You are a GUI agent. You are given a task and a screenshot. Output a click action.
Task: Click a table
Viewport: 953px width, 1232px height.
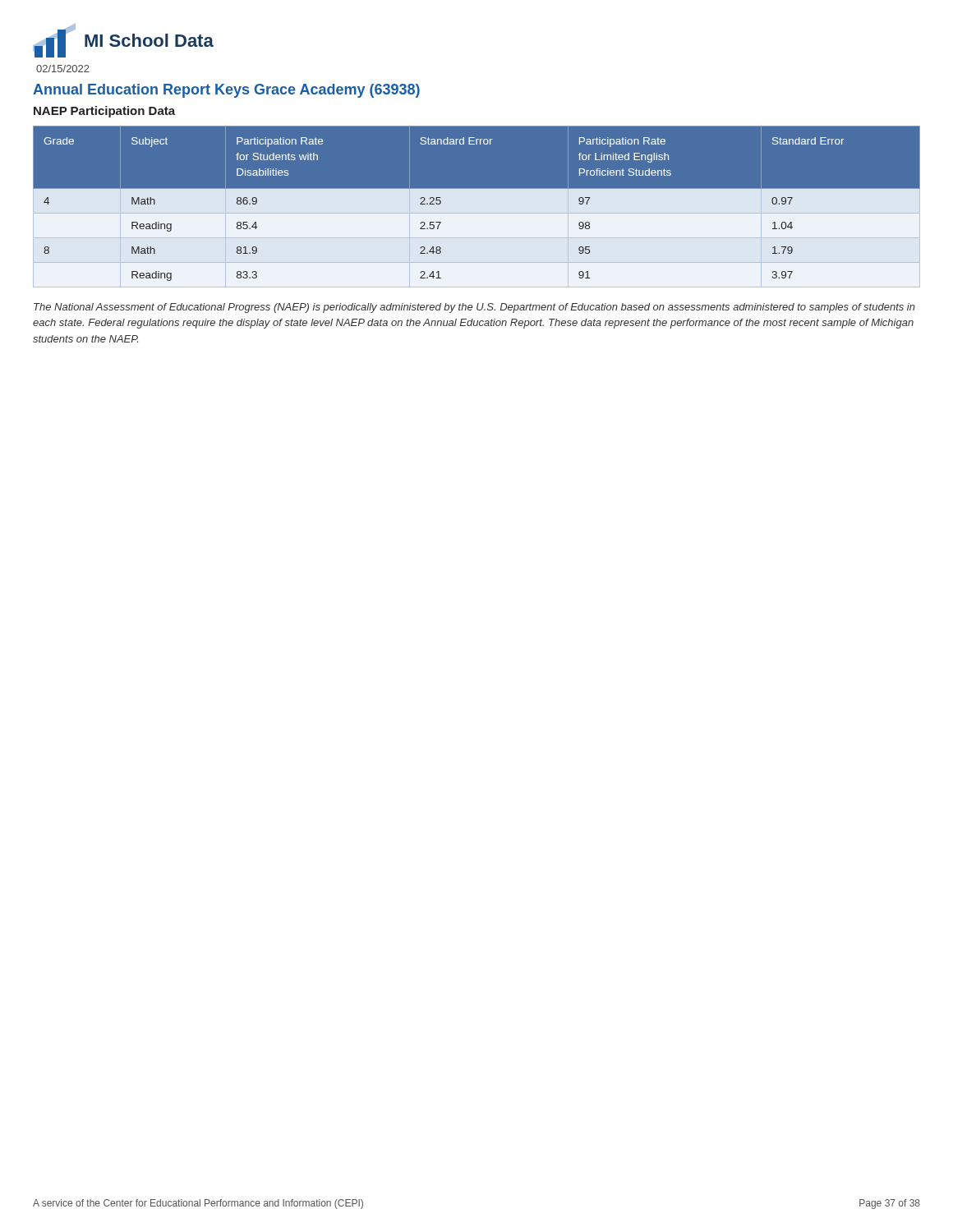click(476, 206)
